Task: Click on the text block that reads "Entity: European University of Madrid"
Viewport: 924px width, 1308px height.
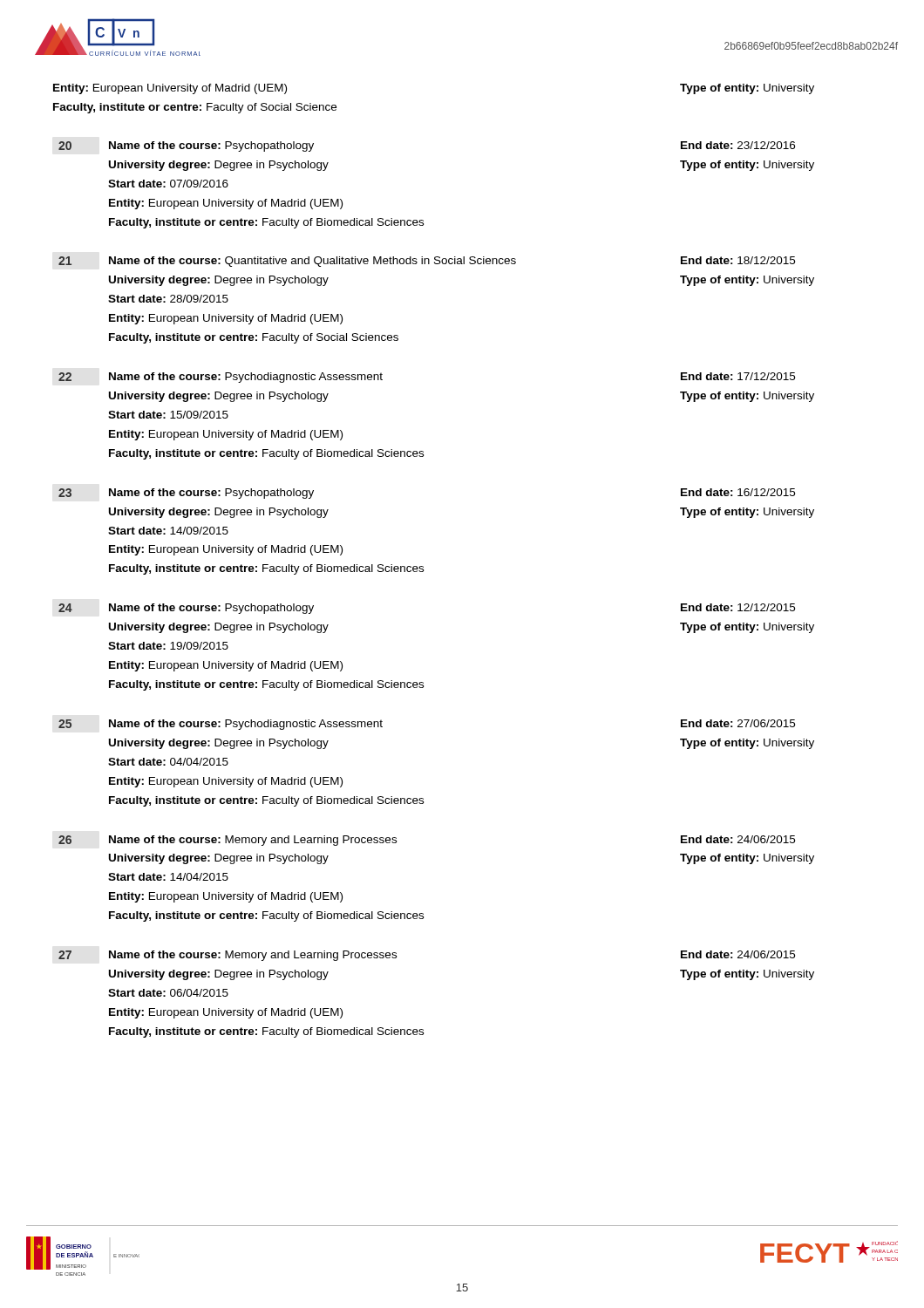Action: coord(169,89)
